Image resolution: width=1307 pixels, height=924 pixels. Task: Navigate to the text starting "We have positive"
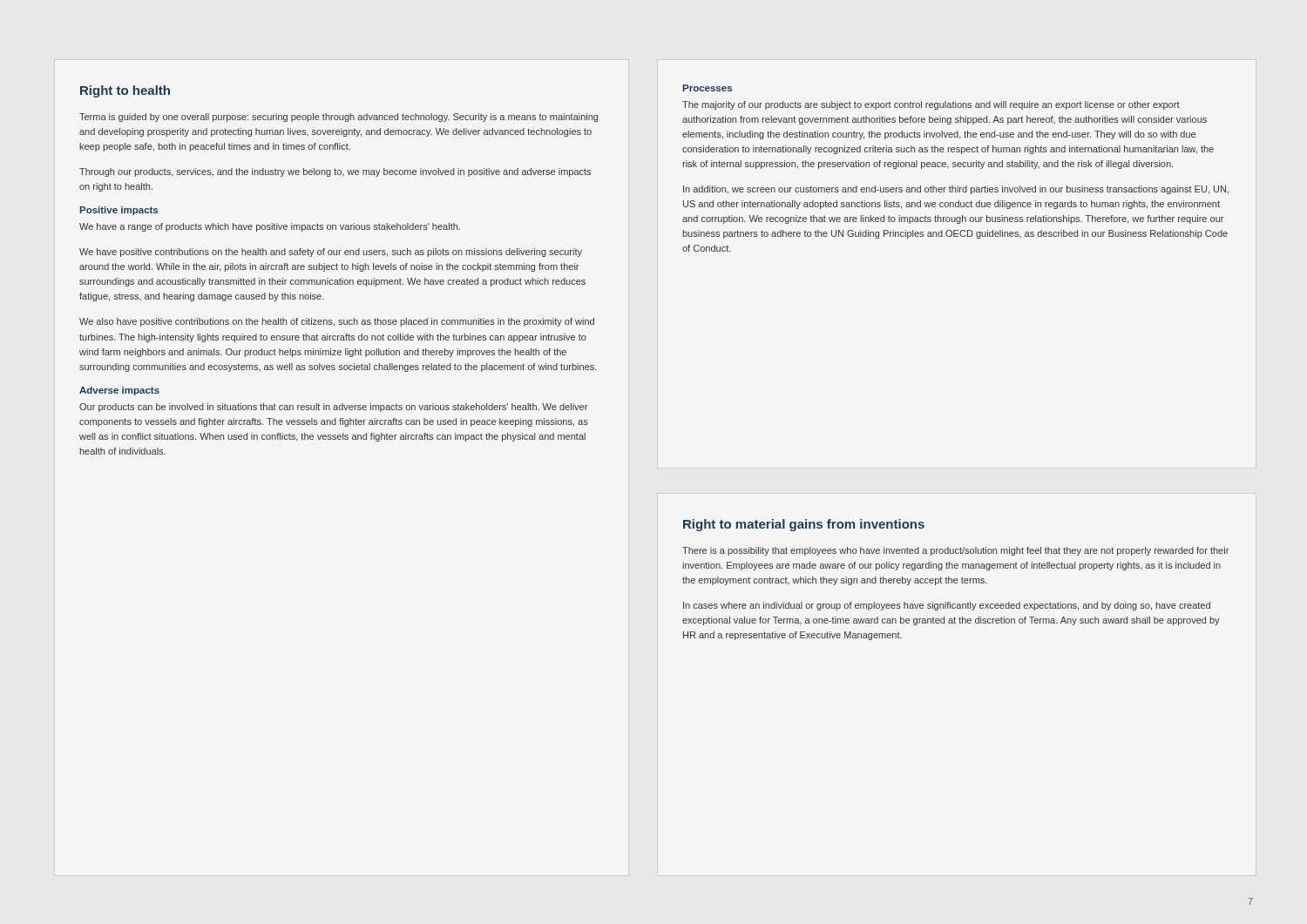click(333, 274)
